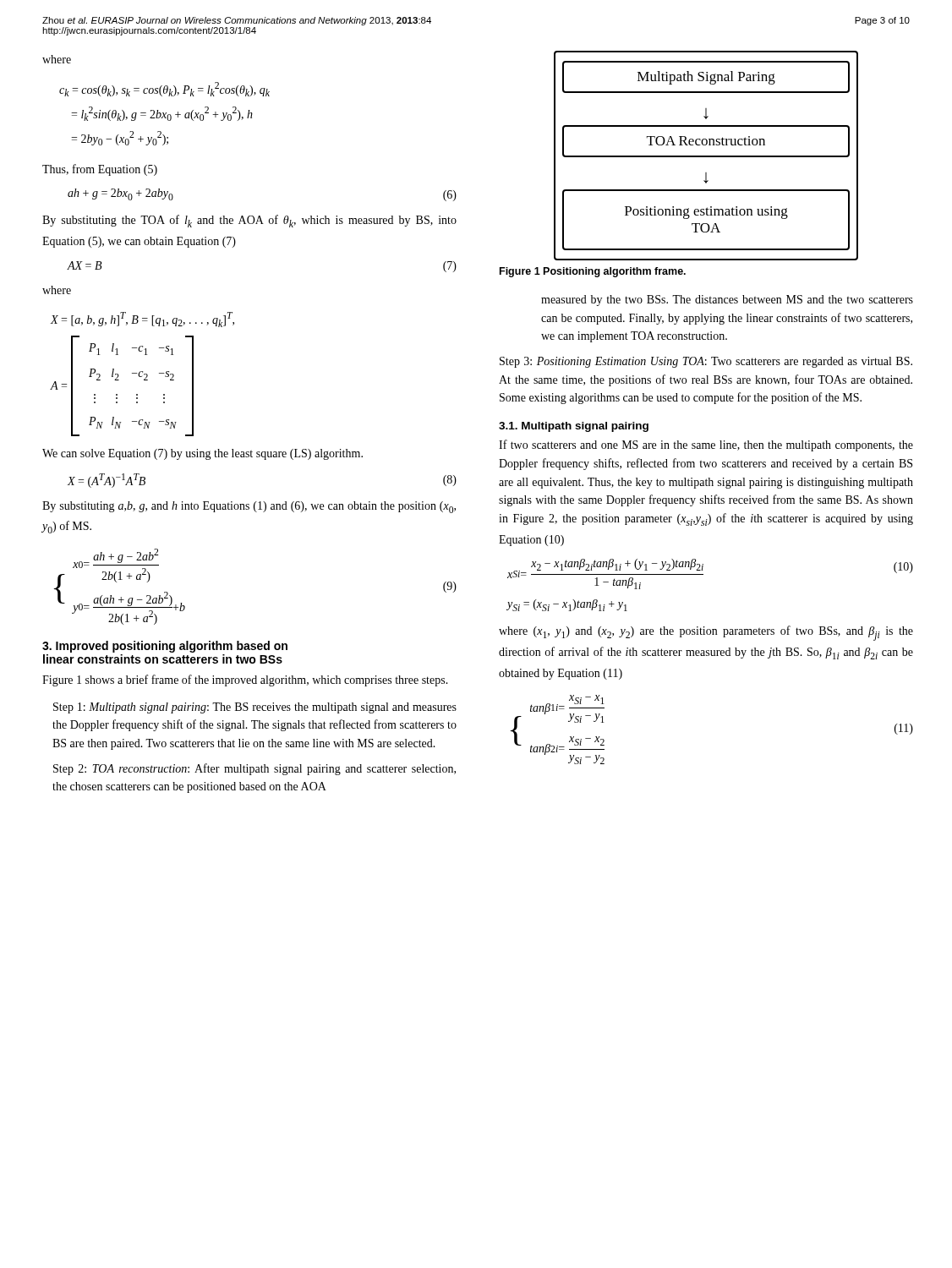
Task: Locate the formula with the text "{ tanβ1i ="
Action: [557, 746]
